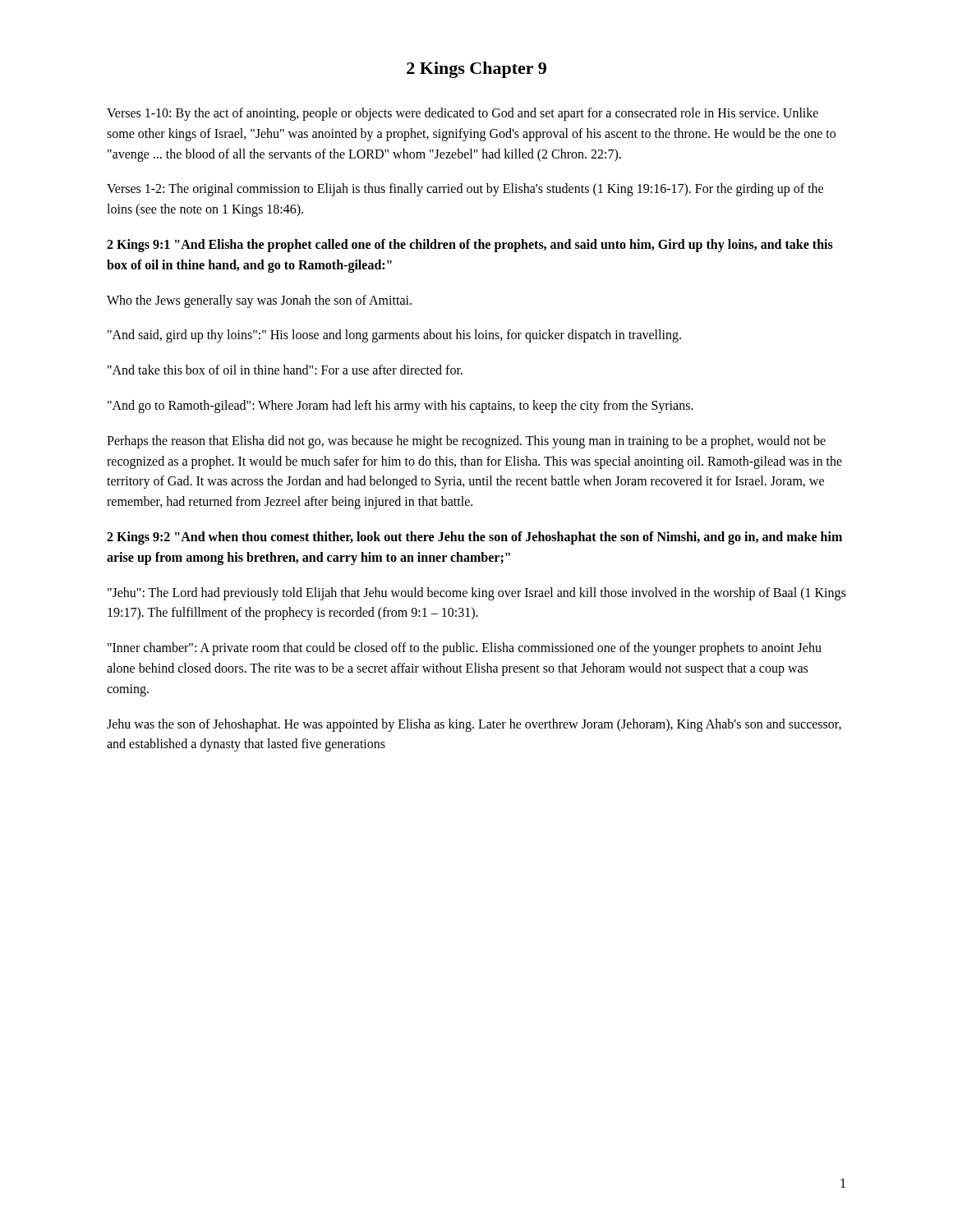Find the text block that says ""Inner chamber": A private room that"

(464, 668)
